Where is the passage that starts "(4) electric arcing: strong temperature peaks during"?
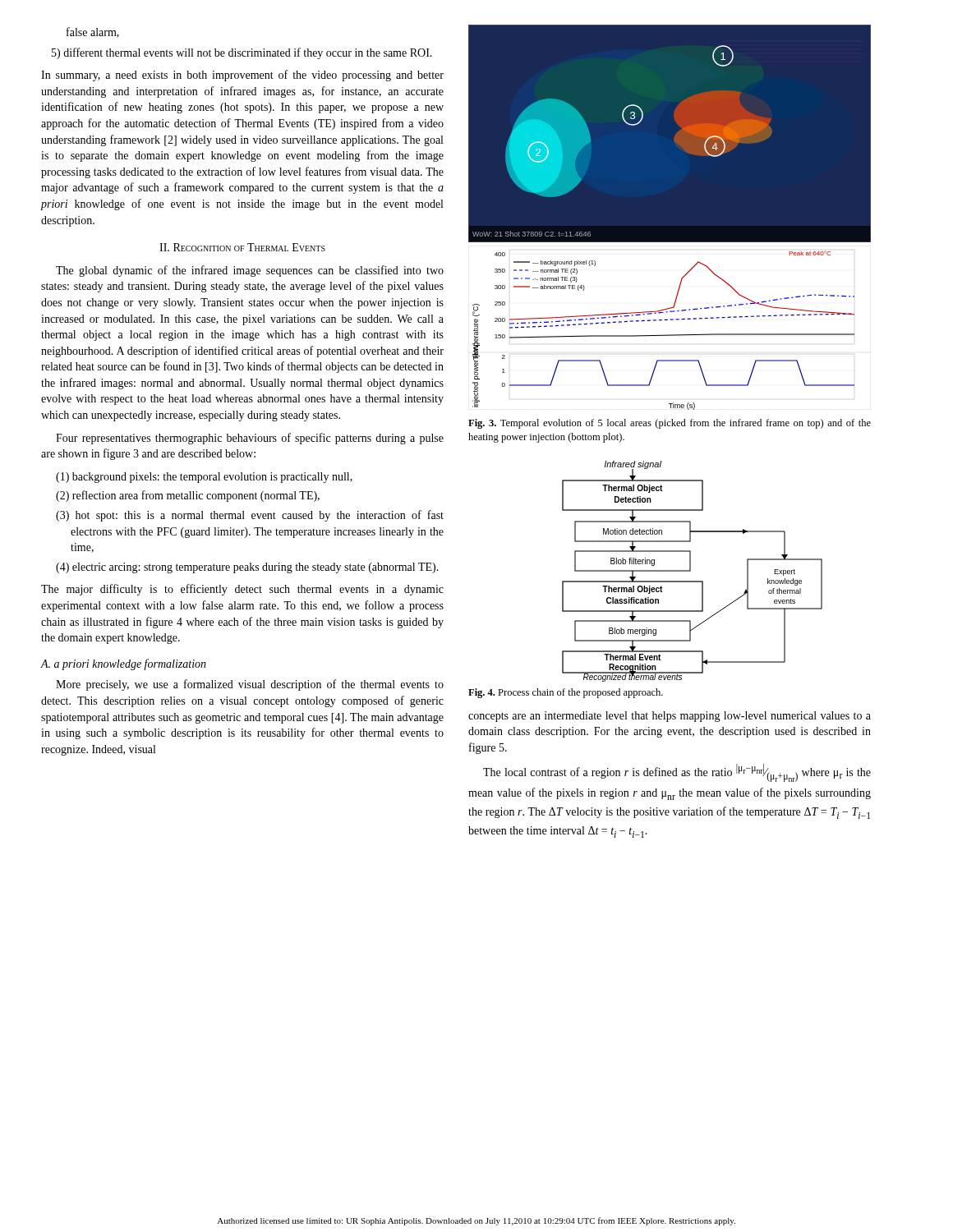 tap(247, 567)
